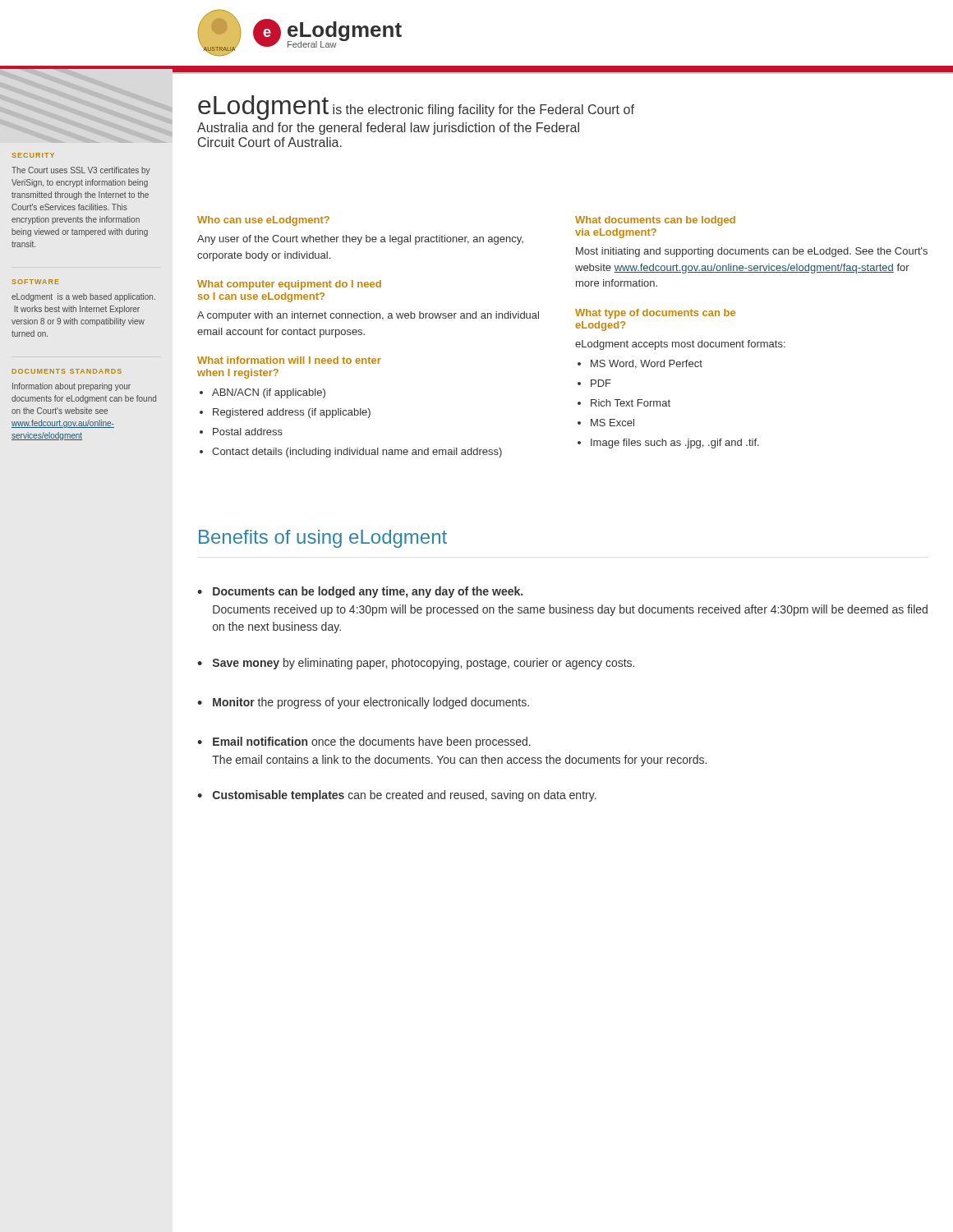Where is the title that starts "eLodgment is the electronic filing facility for the"?
The image size is (953, 1232).
click(x=416, y=120)
